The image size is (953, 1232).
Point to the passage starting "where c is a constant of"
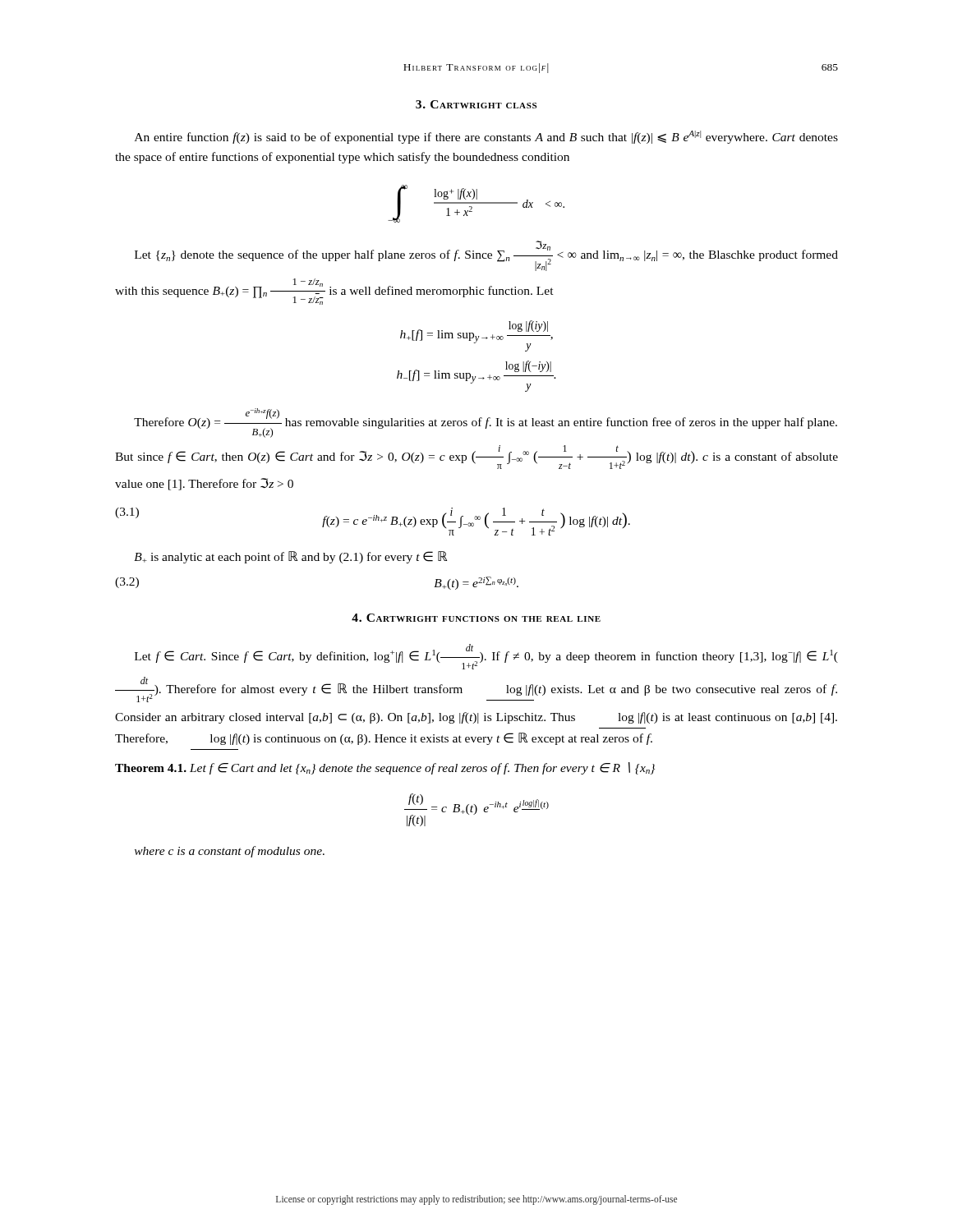point(230,851)
